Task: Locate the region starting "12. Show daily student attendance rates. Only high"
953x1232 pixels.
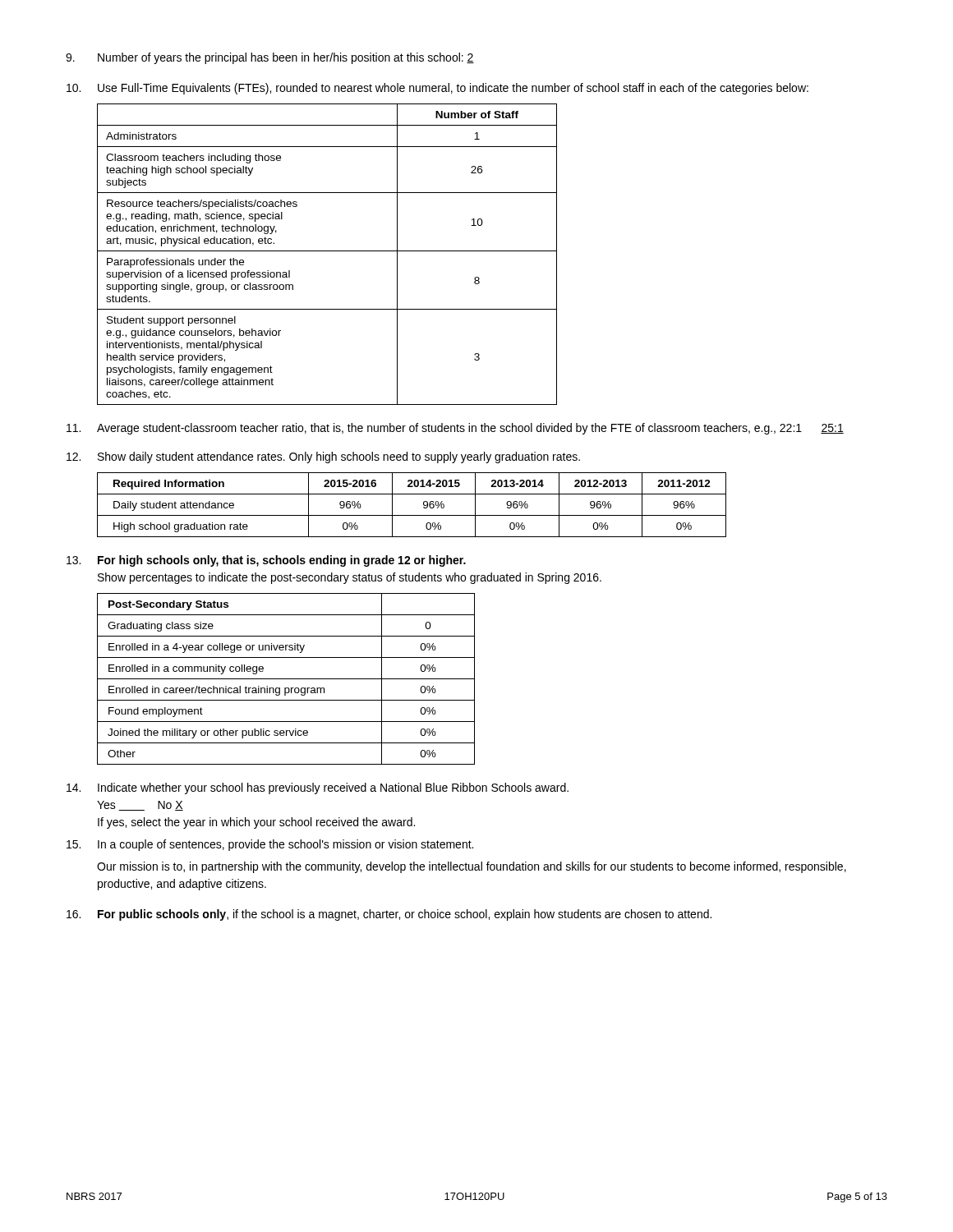Action: [476, 457]
